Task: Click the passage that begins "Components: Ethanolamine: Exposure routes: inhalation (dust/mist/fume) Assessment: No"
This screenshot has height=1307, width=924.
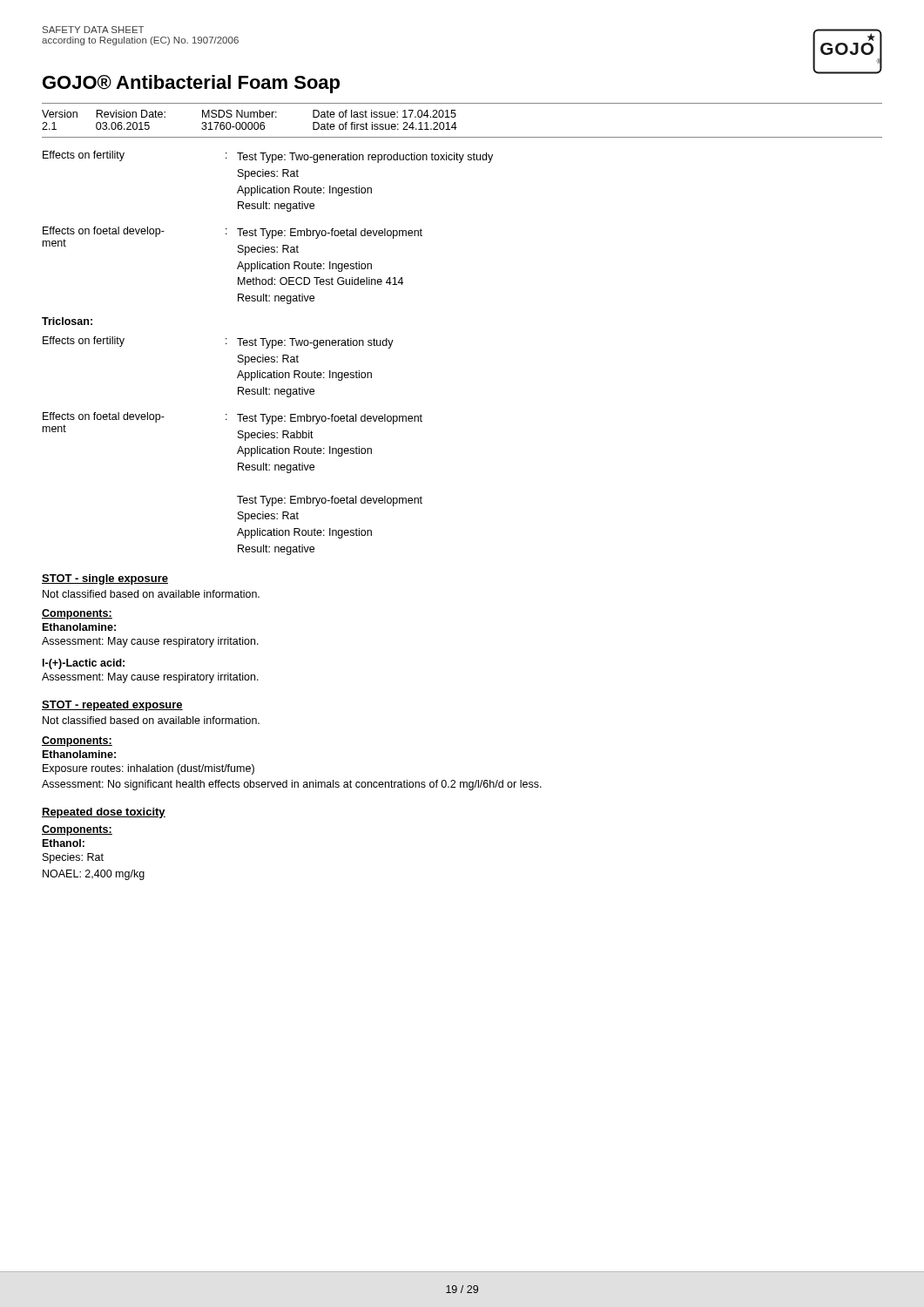Action: pyautogui.click(x=77, y=742)
